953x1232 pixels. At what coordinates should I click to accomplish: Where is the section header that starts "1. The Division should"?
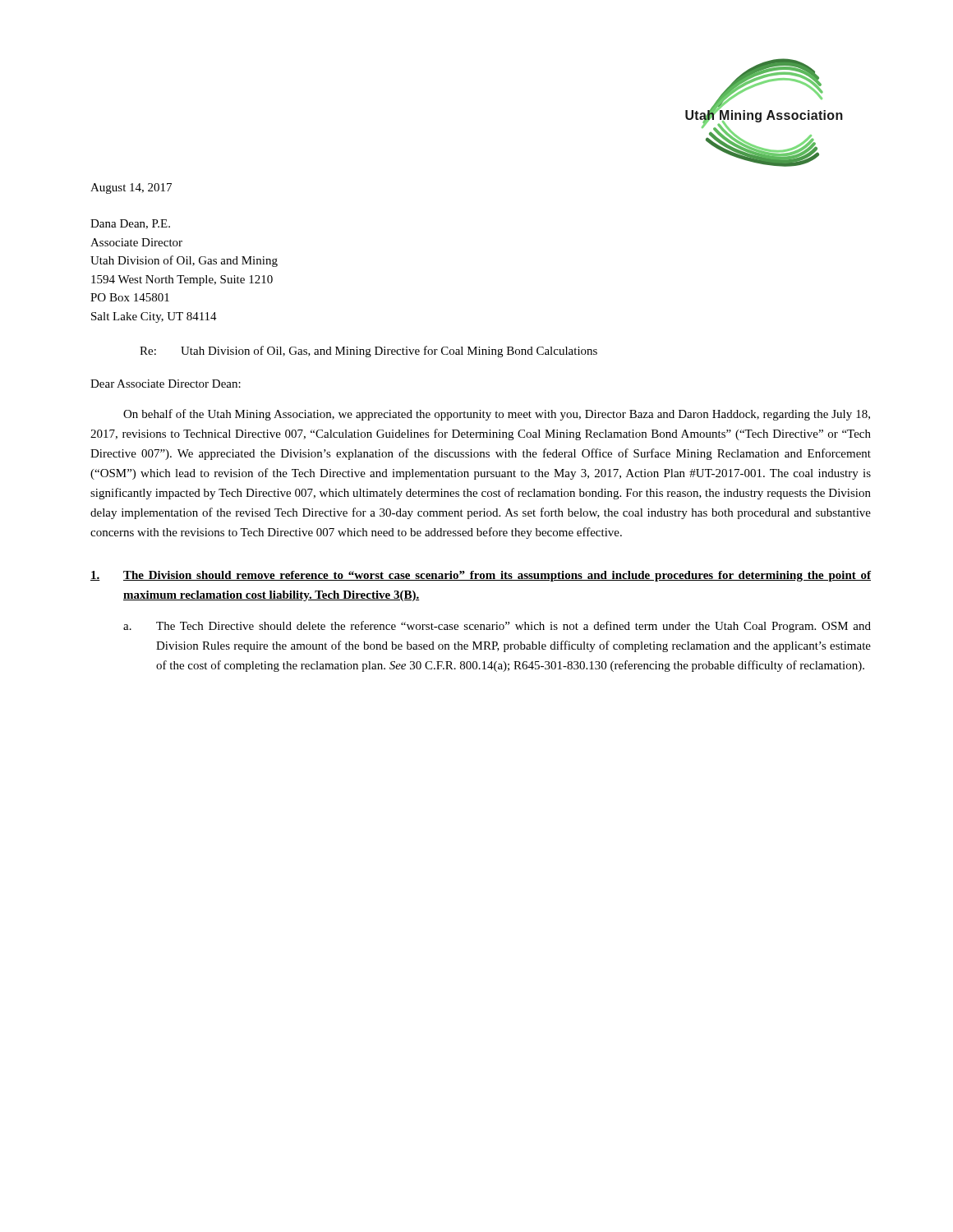(481, 584)
